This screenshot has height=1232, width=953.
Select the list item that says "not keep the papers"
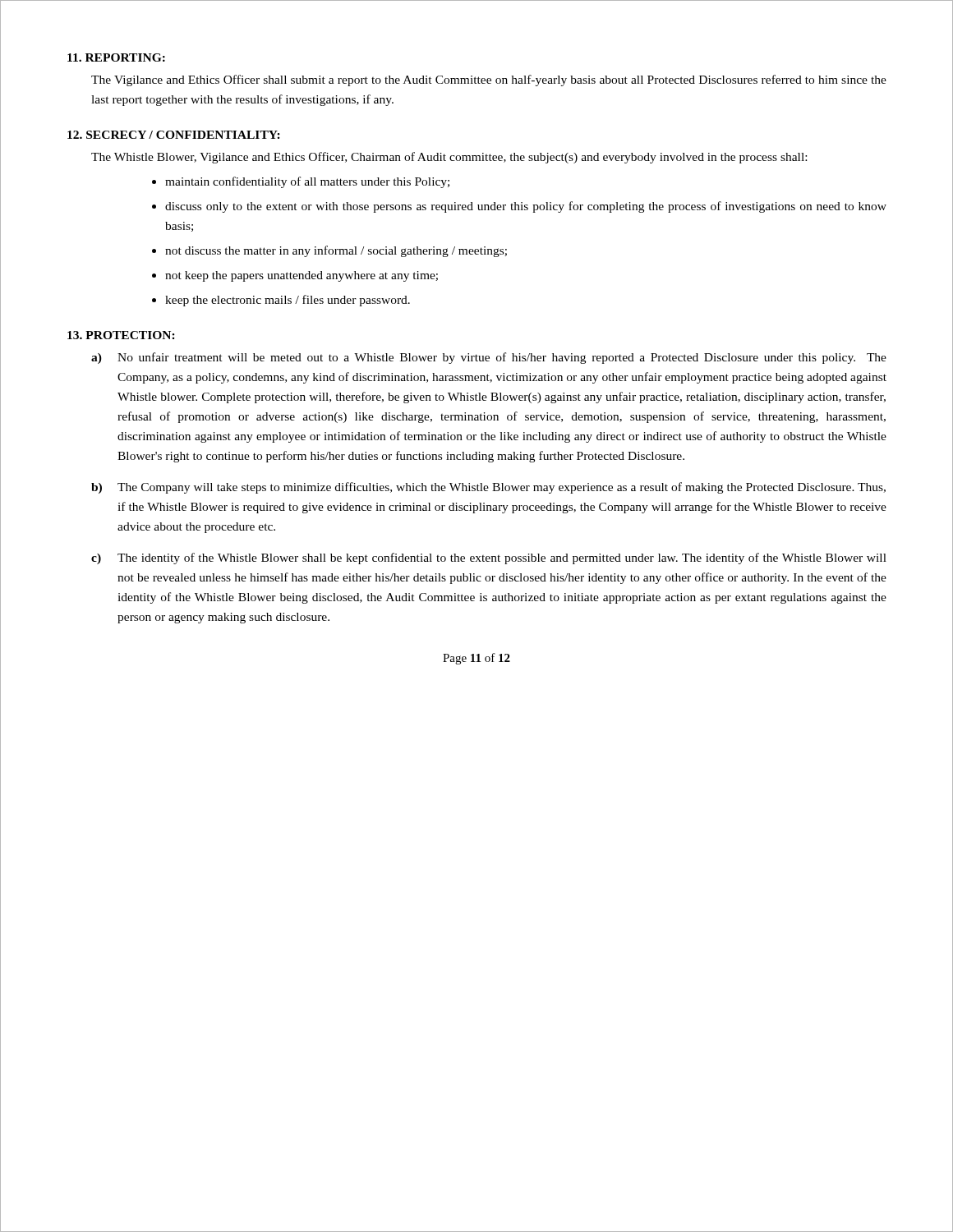point(302,275)
